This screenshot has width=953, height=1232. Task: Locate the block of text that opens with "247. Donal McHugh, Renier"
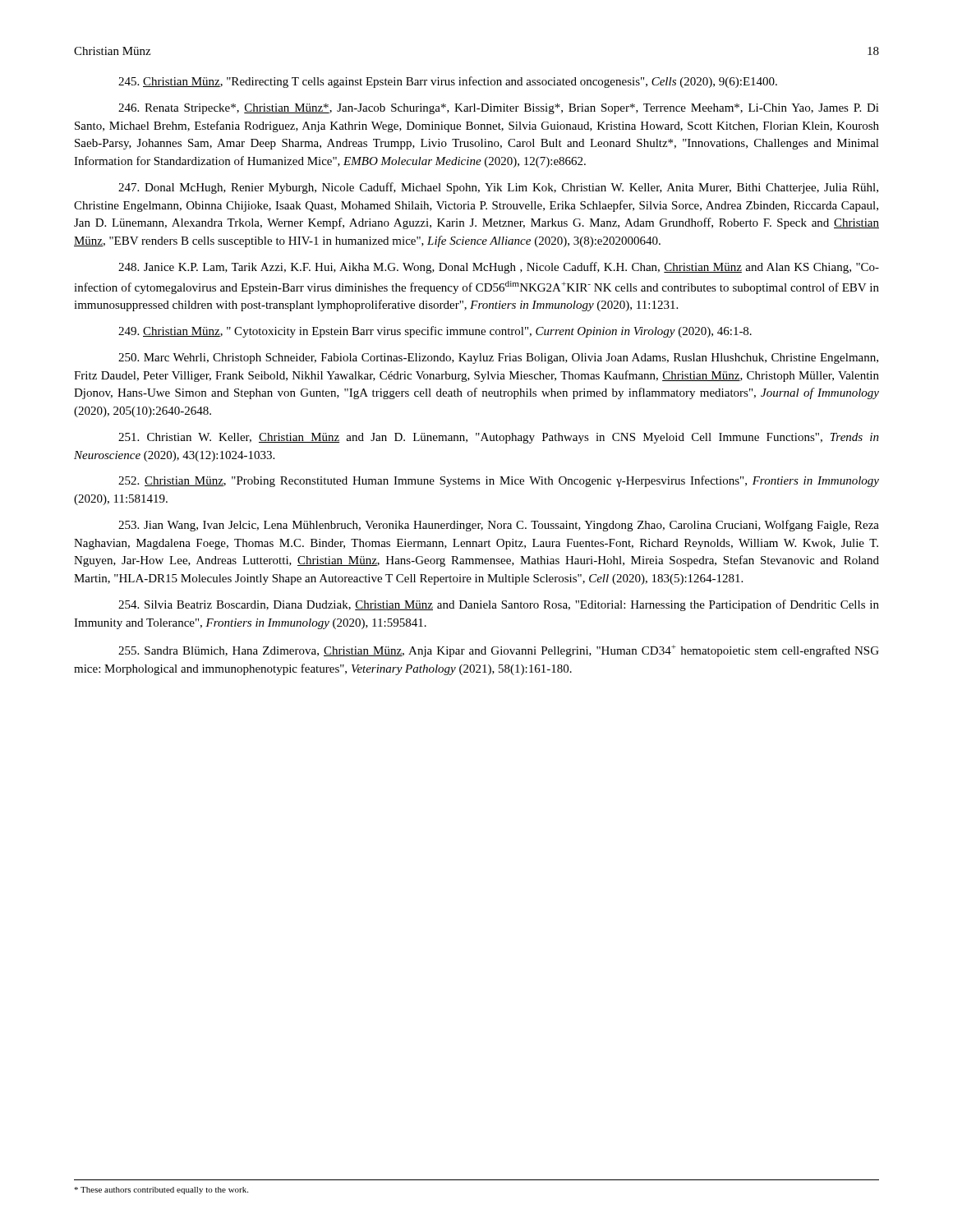(476, 214)
